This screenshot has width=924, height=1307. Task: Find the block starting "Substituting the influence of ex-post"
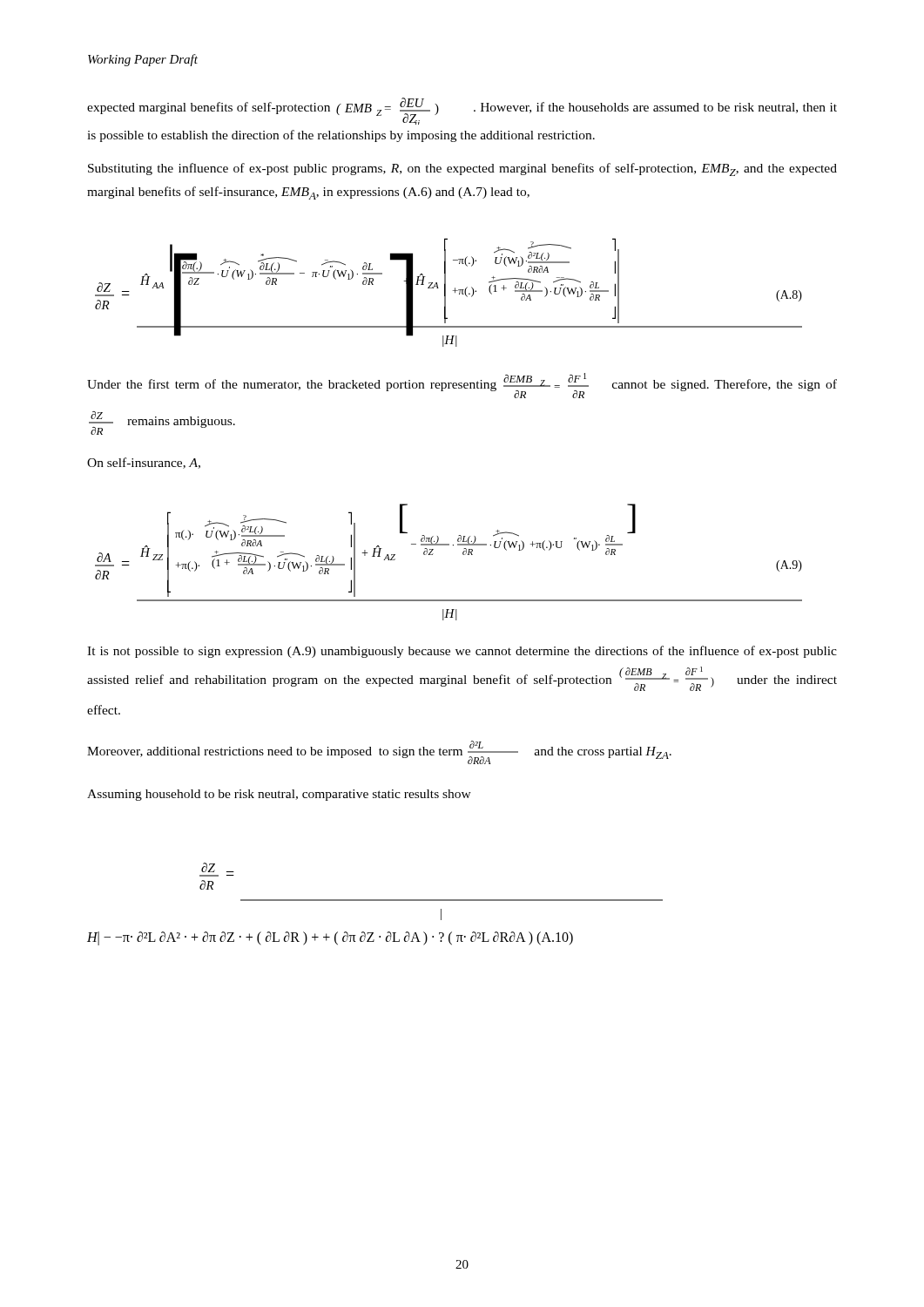click(462, 181)
